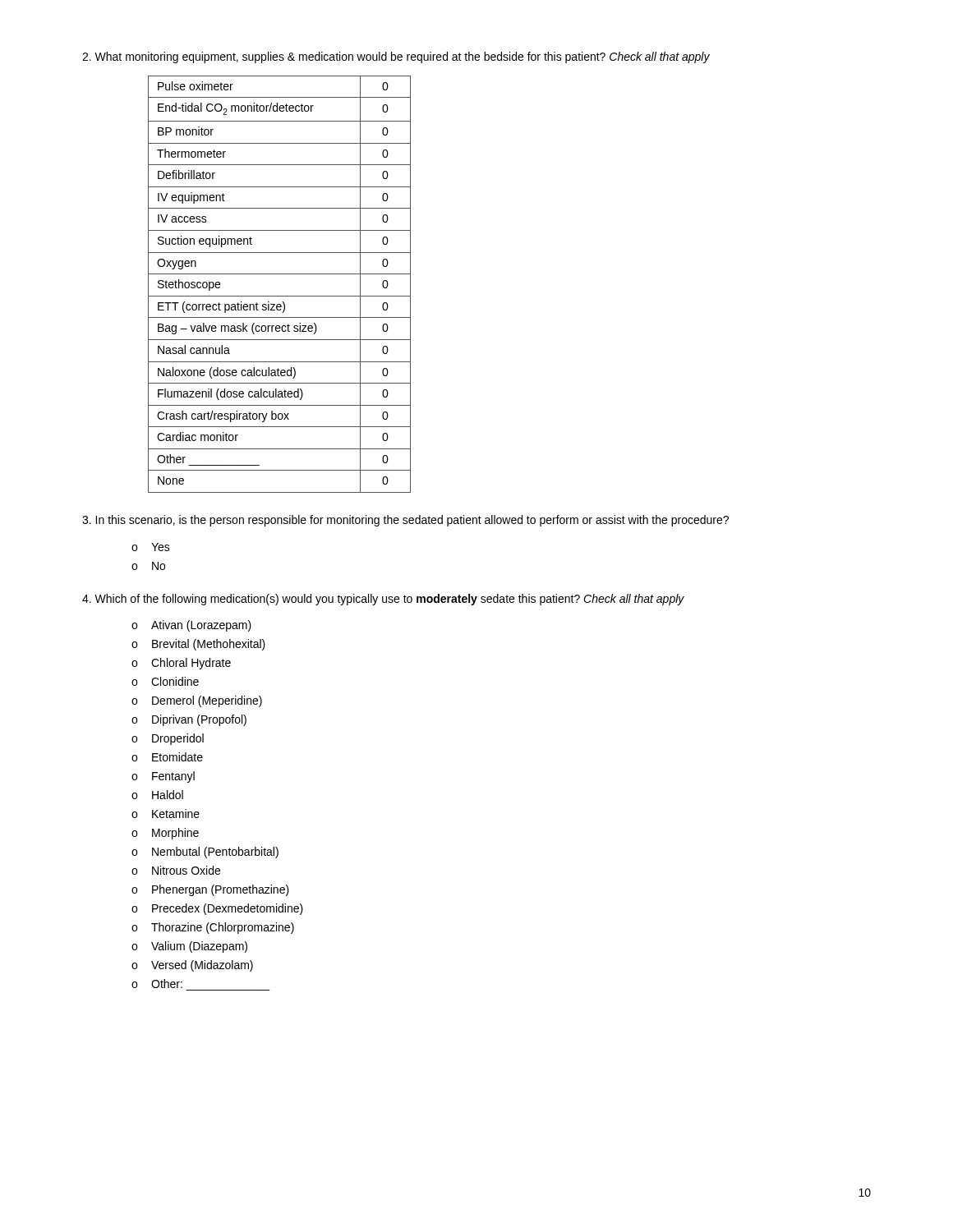
Task: Find the table that mentions "Nasal cannula"
Action: point(509,284)
